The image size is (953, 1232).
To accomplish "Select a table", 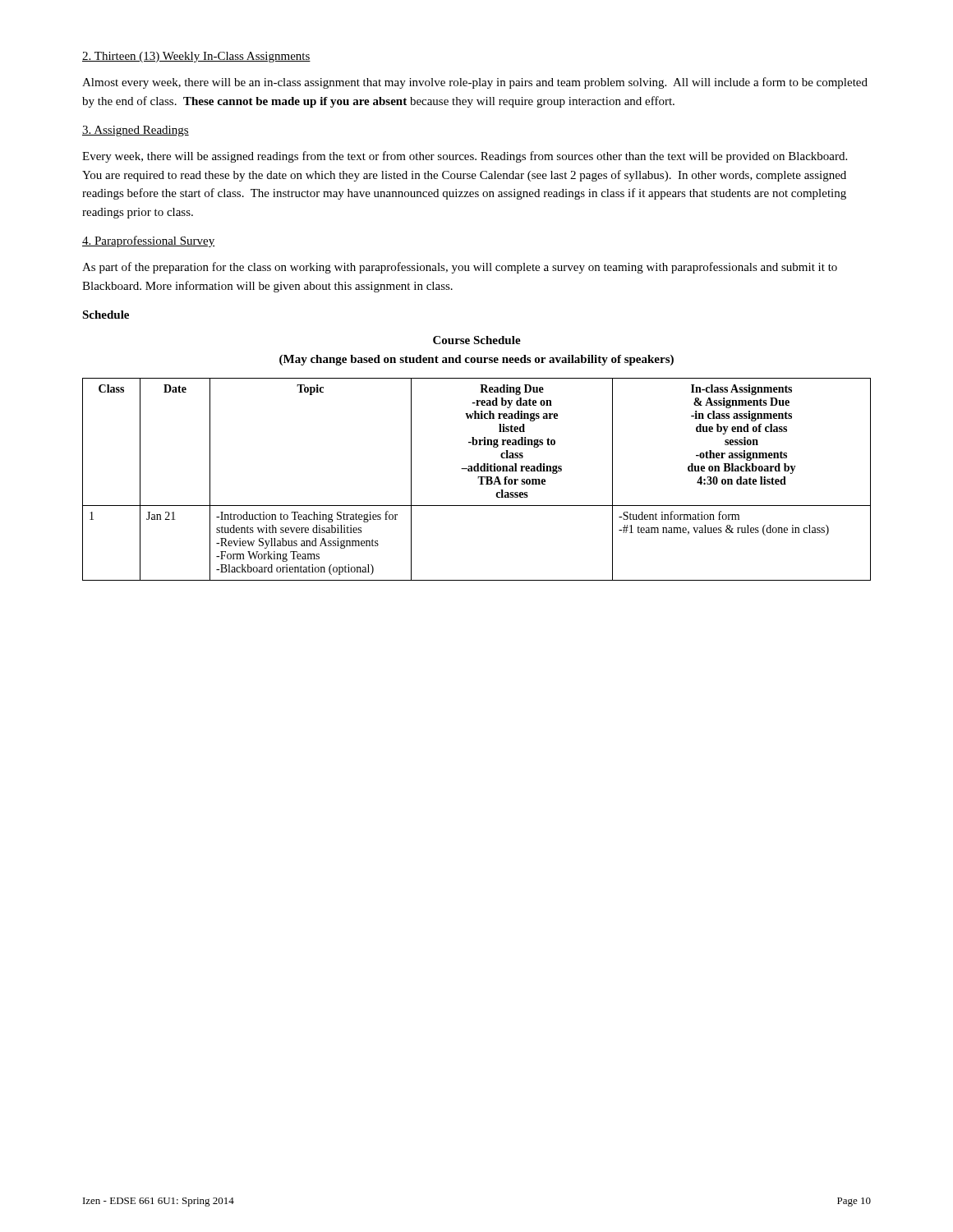I will pyautogui.click(x=476, y=479).
